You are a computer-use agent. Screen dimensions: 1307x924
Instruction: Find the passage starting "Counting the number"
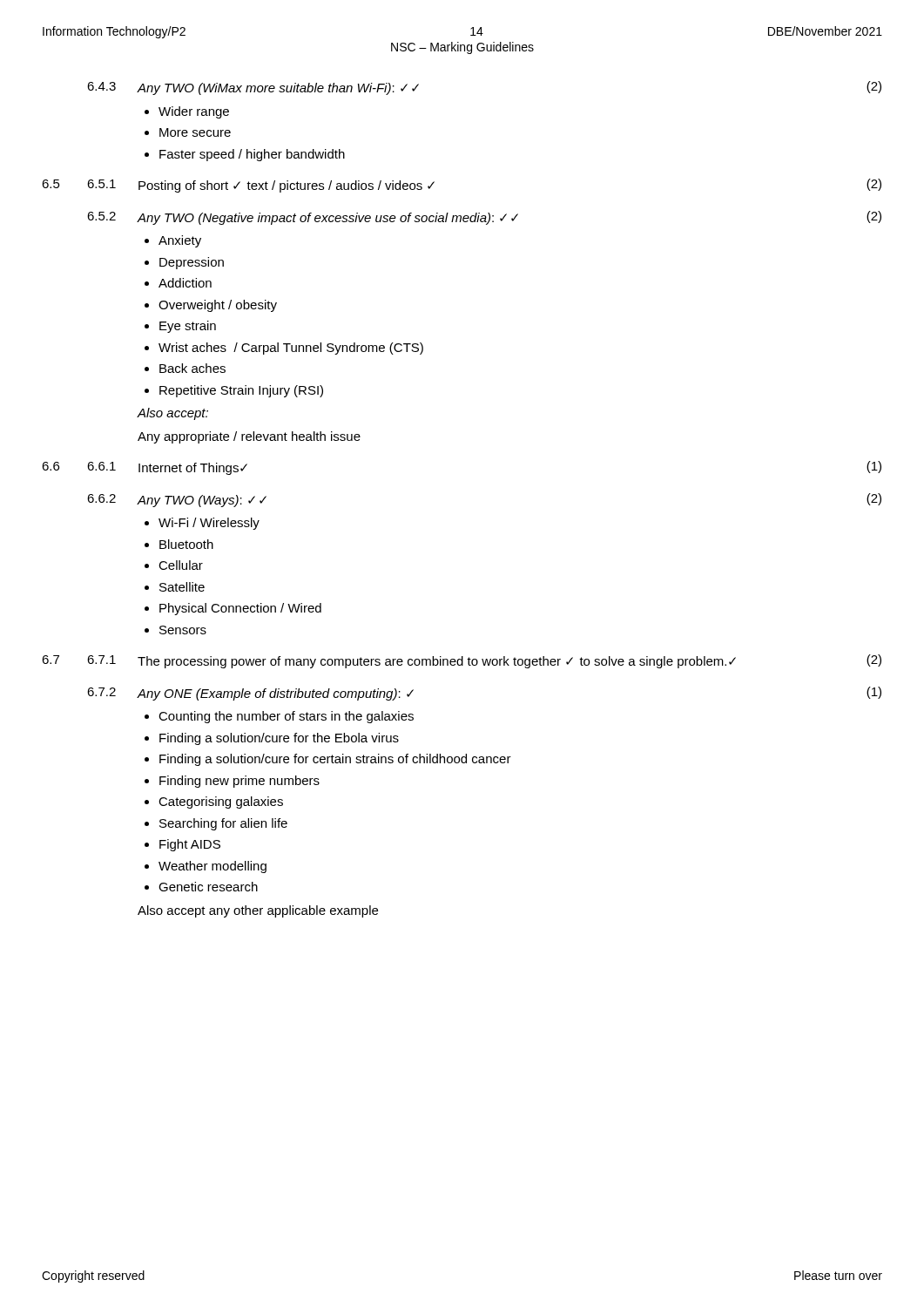(x=286, y=716)
